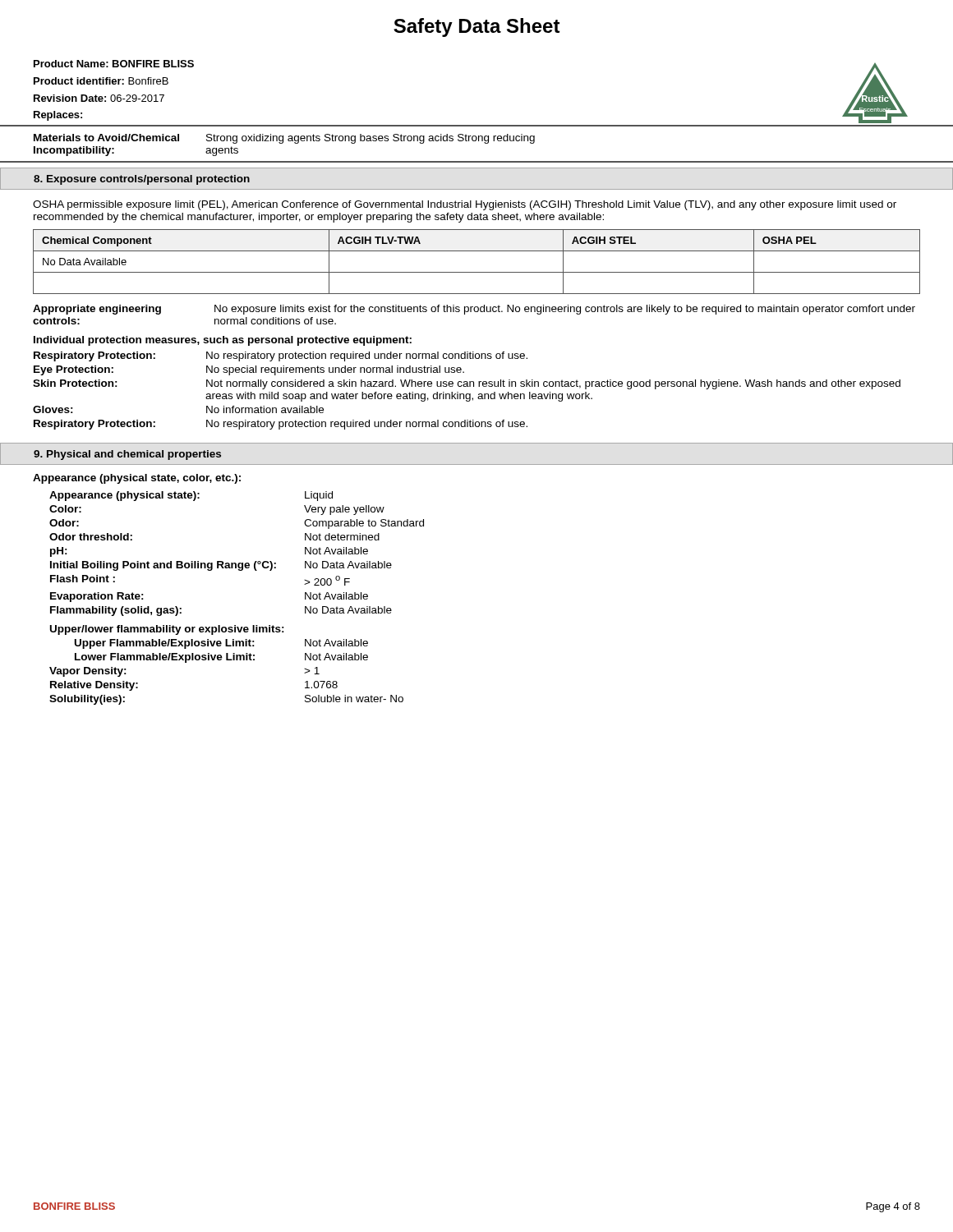The height and width of the screenshot is (1232, 953).
Task: Locate the title that says "Safety Data Sheet"
Action: point(476,26)
